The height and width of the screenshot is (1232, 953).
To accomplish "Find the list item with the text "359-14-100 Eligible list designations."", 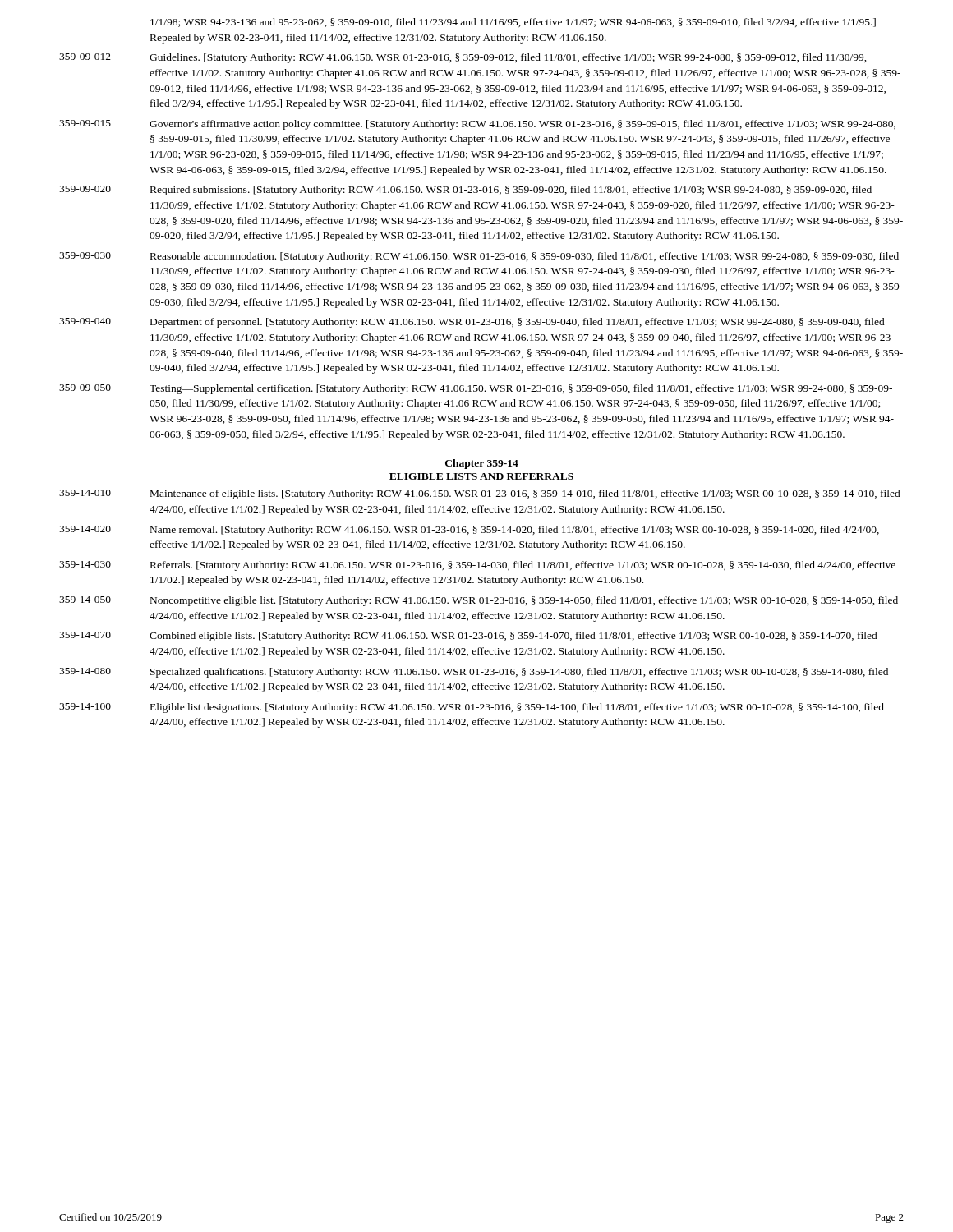I will coord(481,715).
